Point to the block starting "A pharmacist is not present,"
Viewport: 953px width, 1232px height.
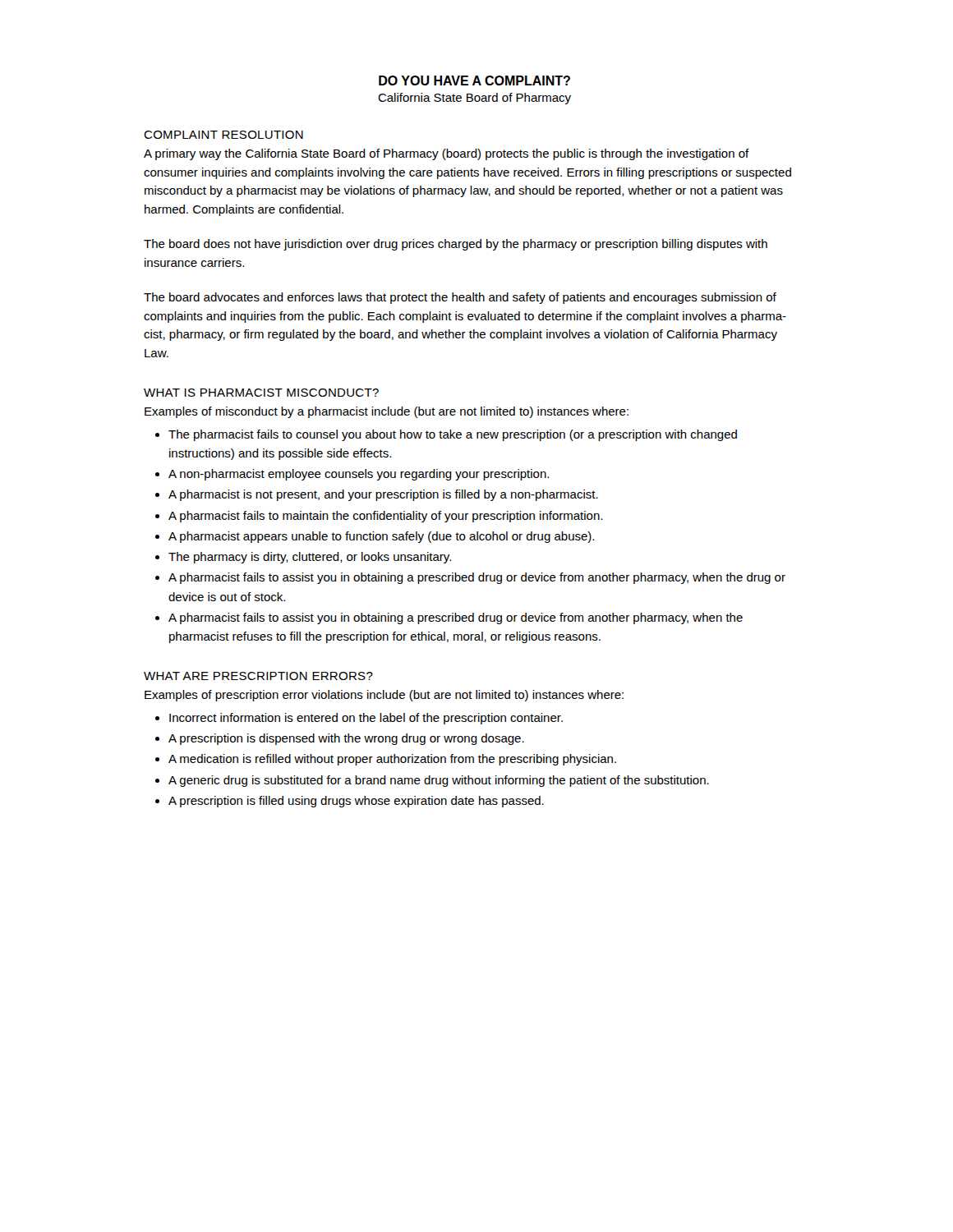[x=383, y=494]
